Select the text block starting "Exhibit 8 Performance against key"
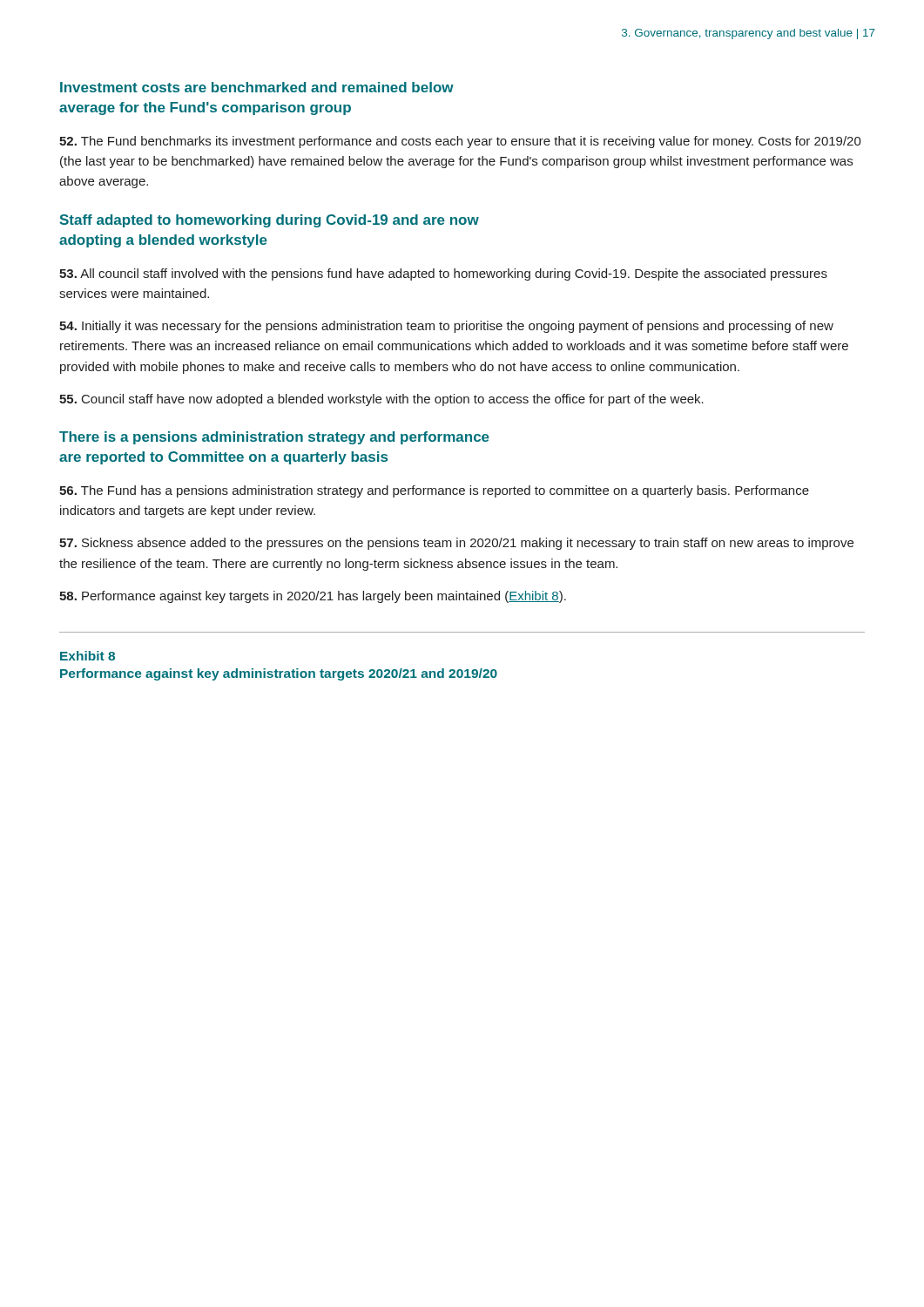 click(462, 665)
